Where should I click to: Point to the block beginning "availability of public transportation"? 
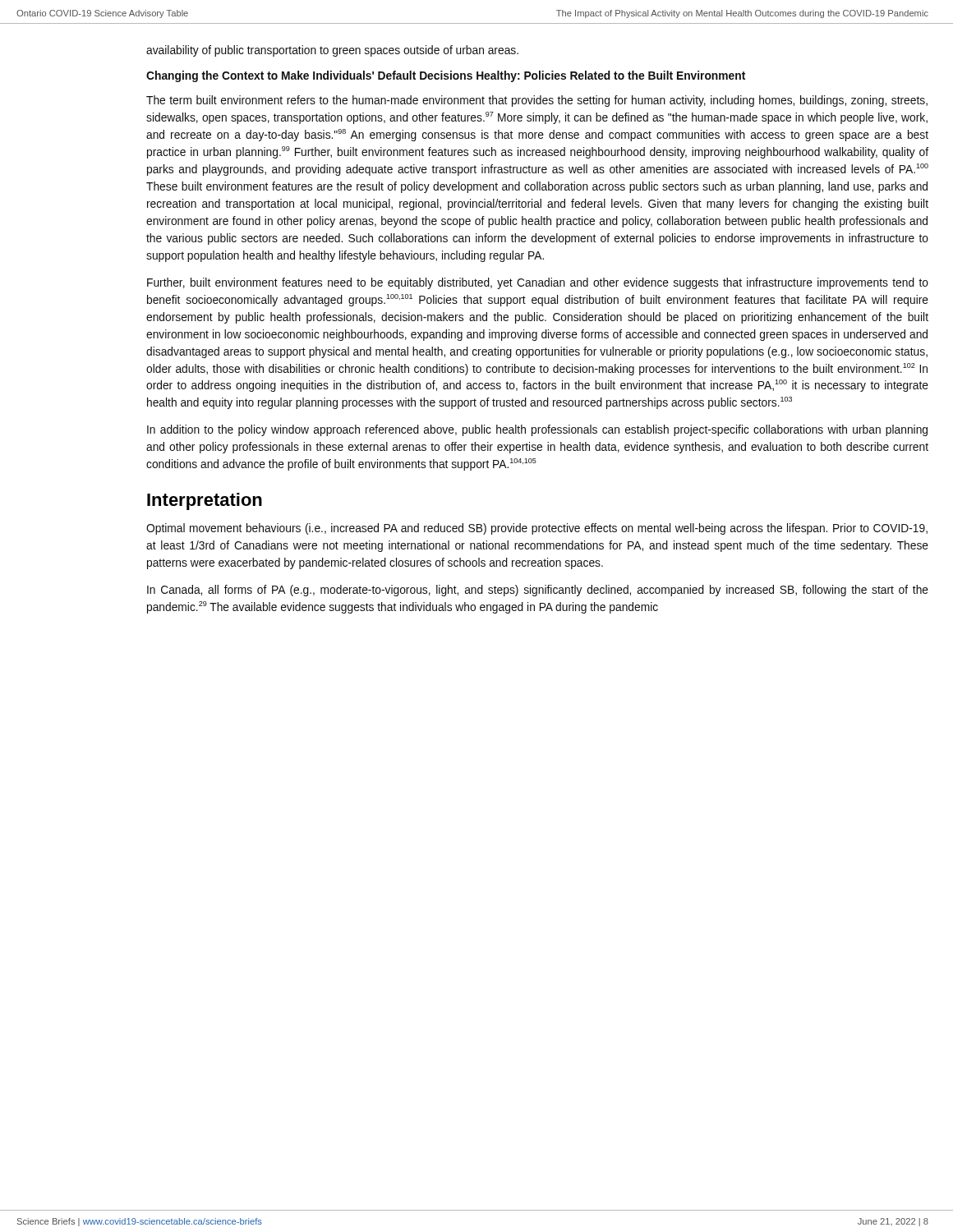click(333, 51)
